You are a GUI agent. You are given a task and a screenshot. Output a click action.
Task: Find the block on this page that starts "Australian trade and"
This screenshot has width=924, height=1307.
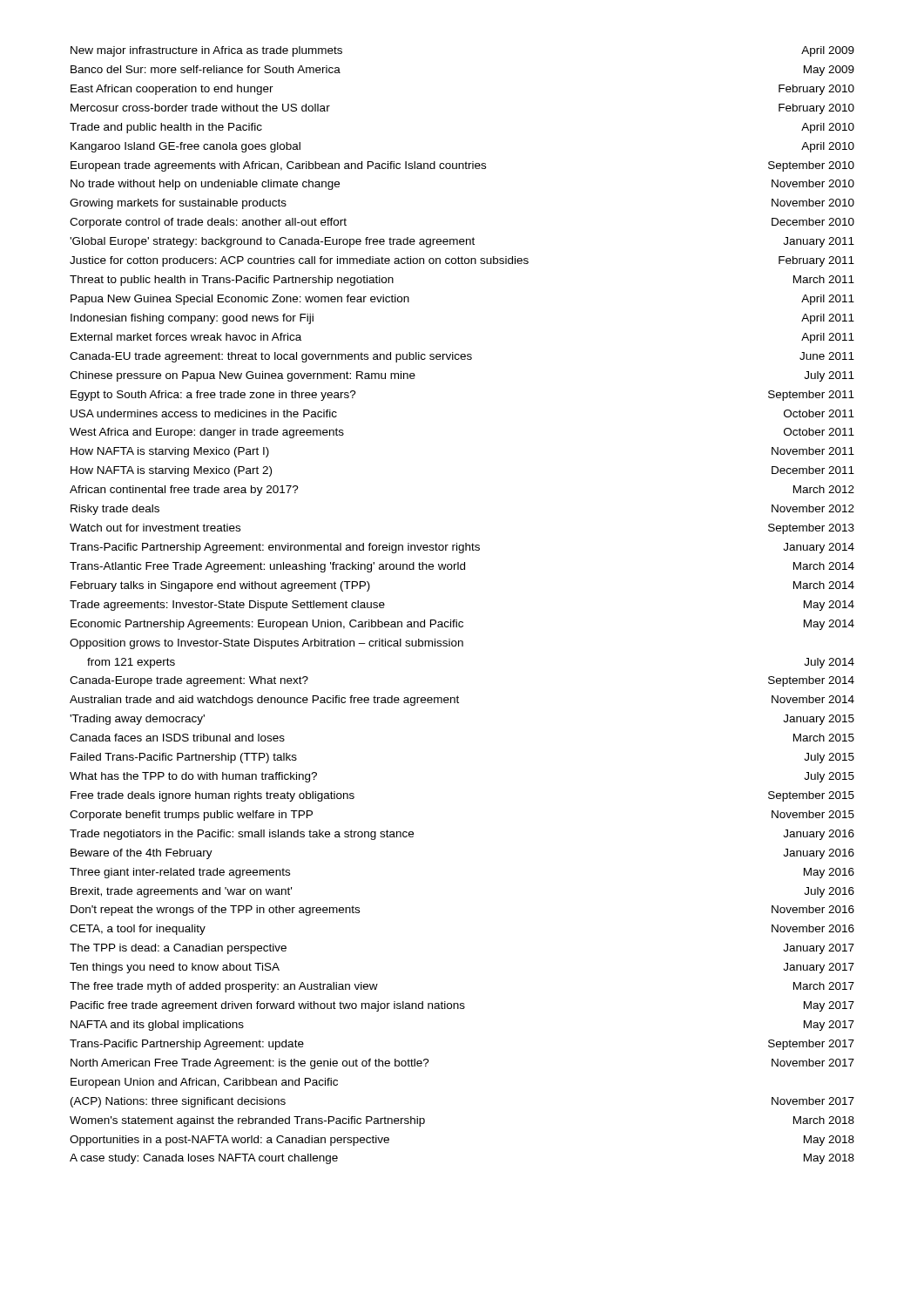pos(462,700)
